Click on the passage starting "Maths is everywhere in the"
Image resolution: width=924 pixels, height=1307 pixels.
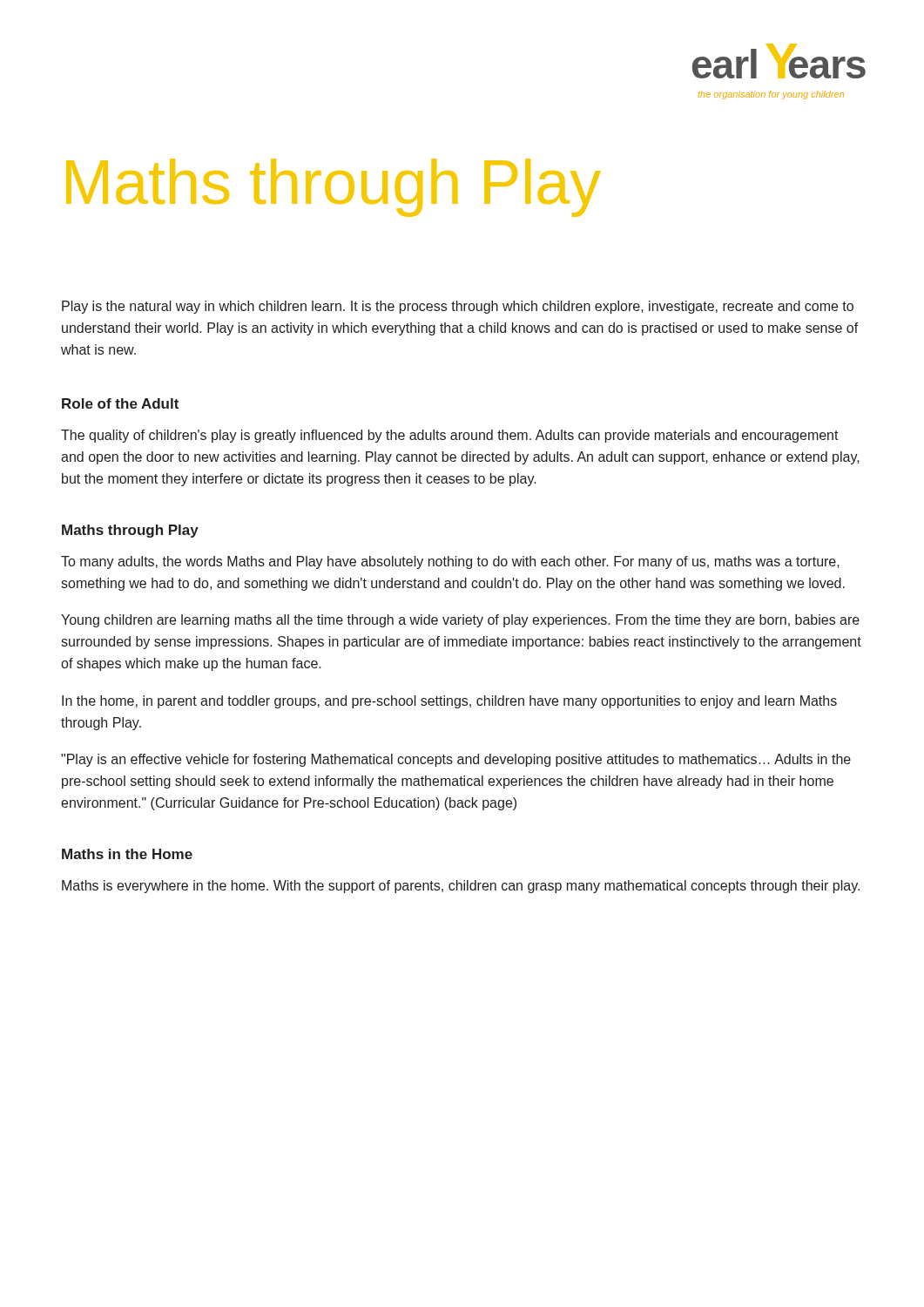click(461, 885)
